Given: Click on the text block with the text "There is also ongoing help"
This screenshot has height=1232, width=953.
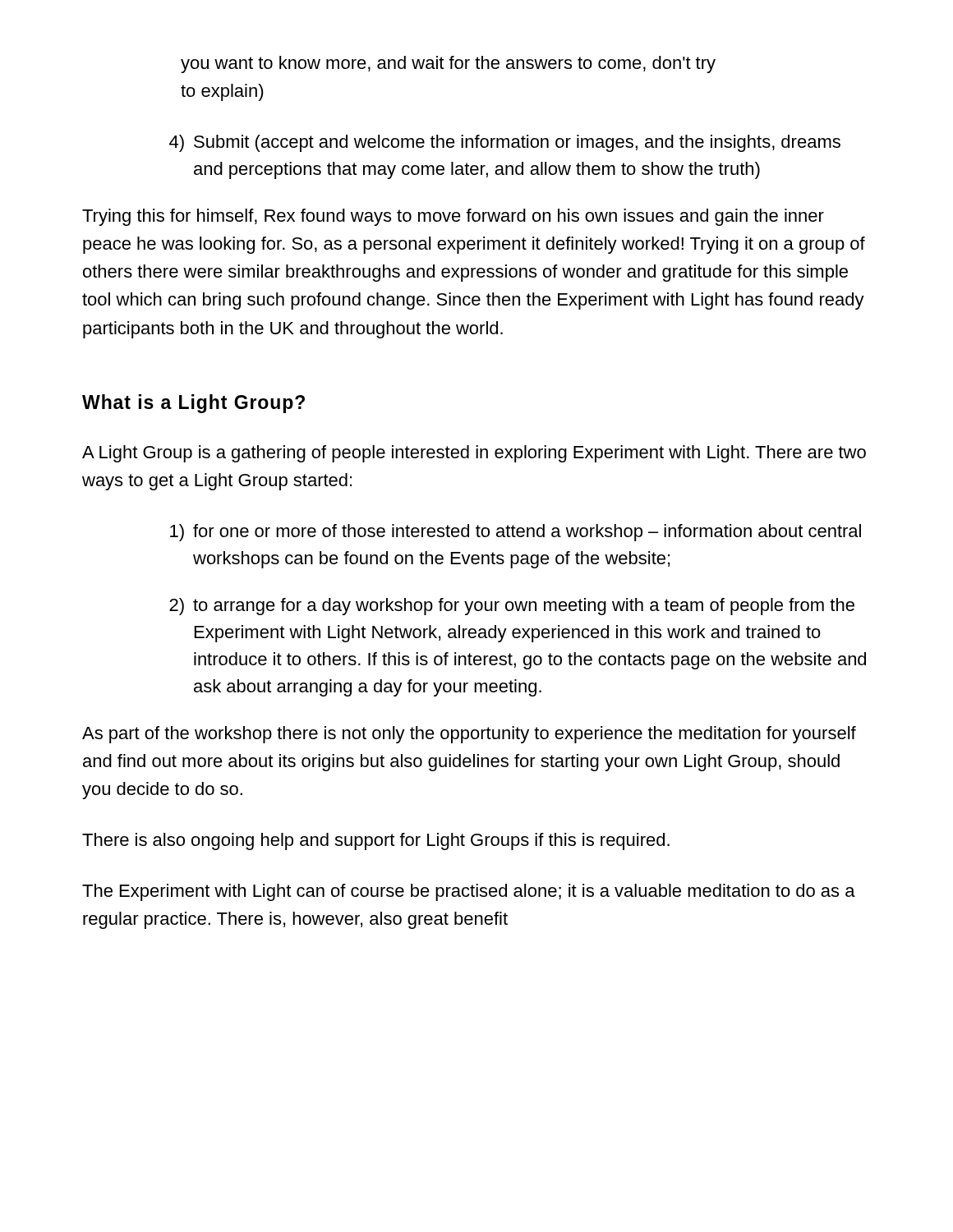Looking at the screenshot, I should tap(377, 840).
